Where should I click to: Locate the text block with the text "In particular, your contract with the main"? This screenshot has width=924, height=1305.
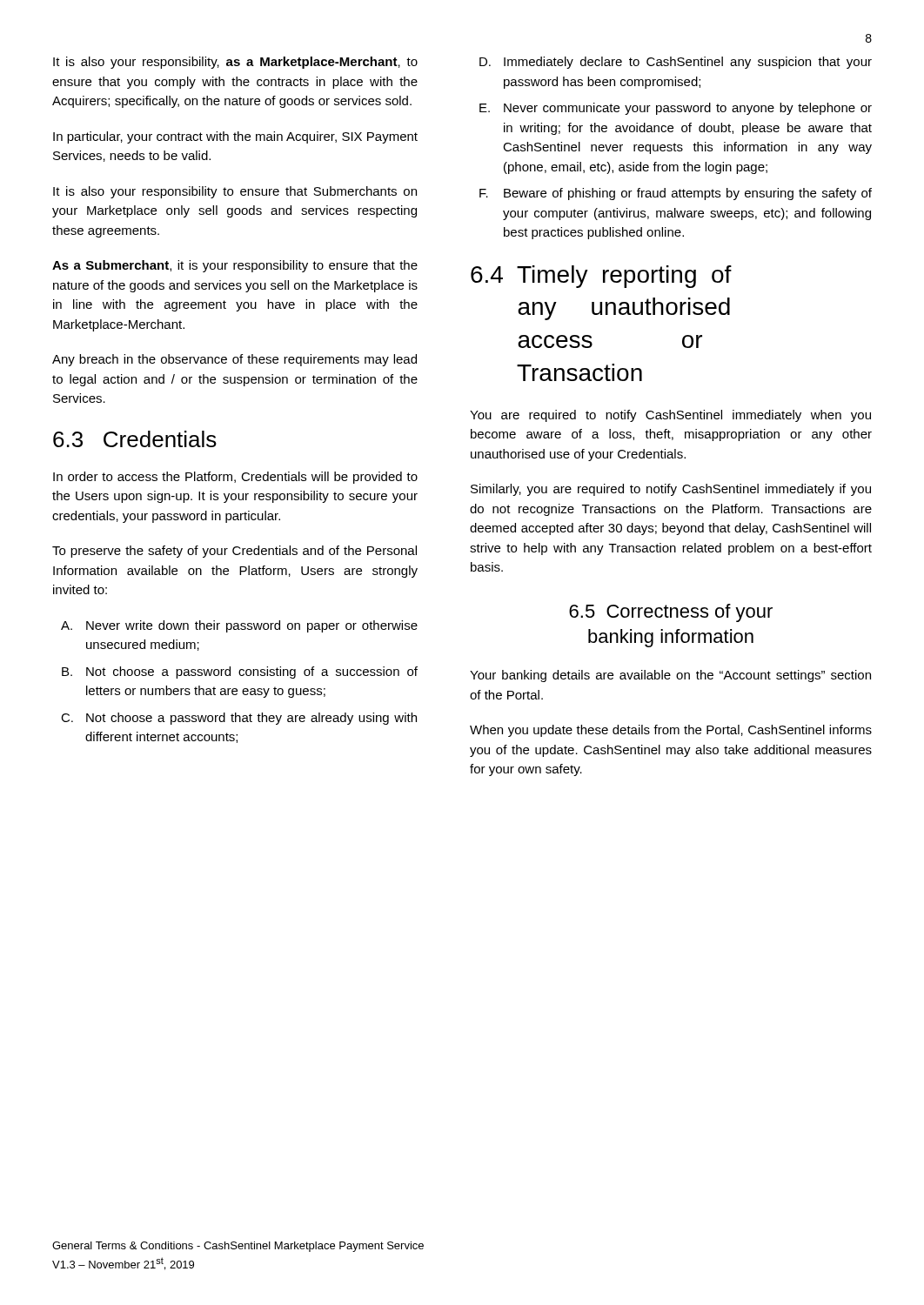tap(235, 146)
